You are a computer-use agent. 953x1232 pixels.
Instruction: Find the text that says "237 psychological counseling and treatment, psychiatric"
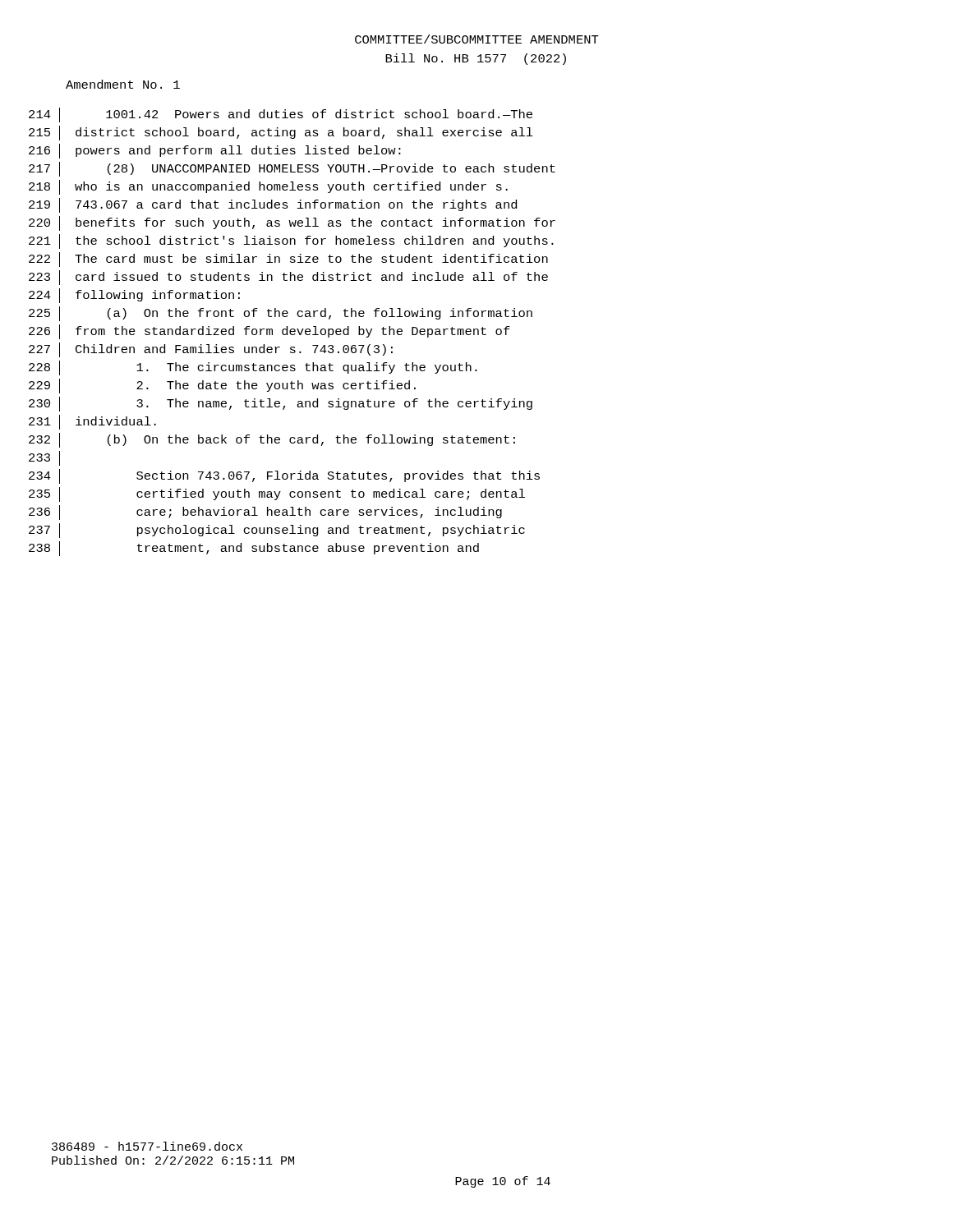(452, 530)
